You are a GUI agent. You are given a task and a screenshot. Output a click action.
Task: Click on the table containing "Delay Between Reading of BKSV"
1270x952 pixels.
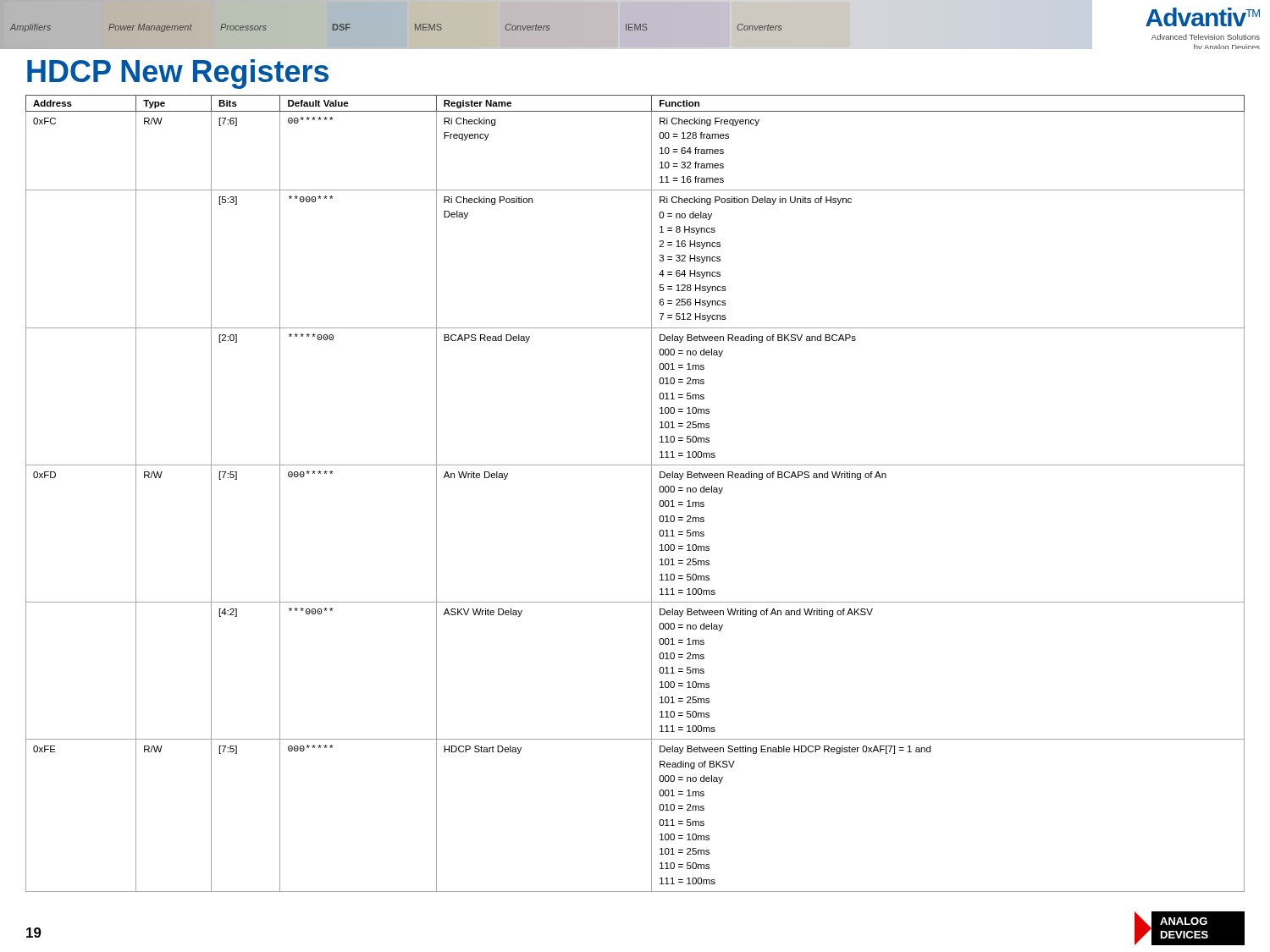(635, 496)
